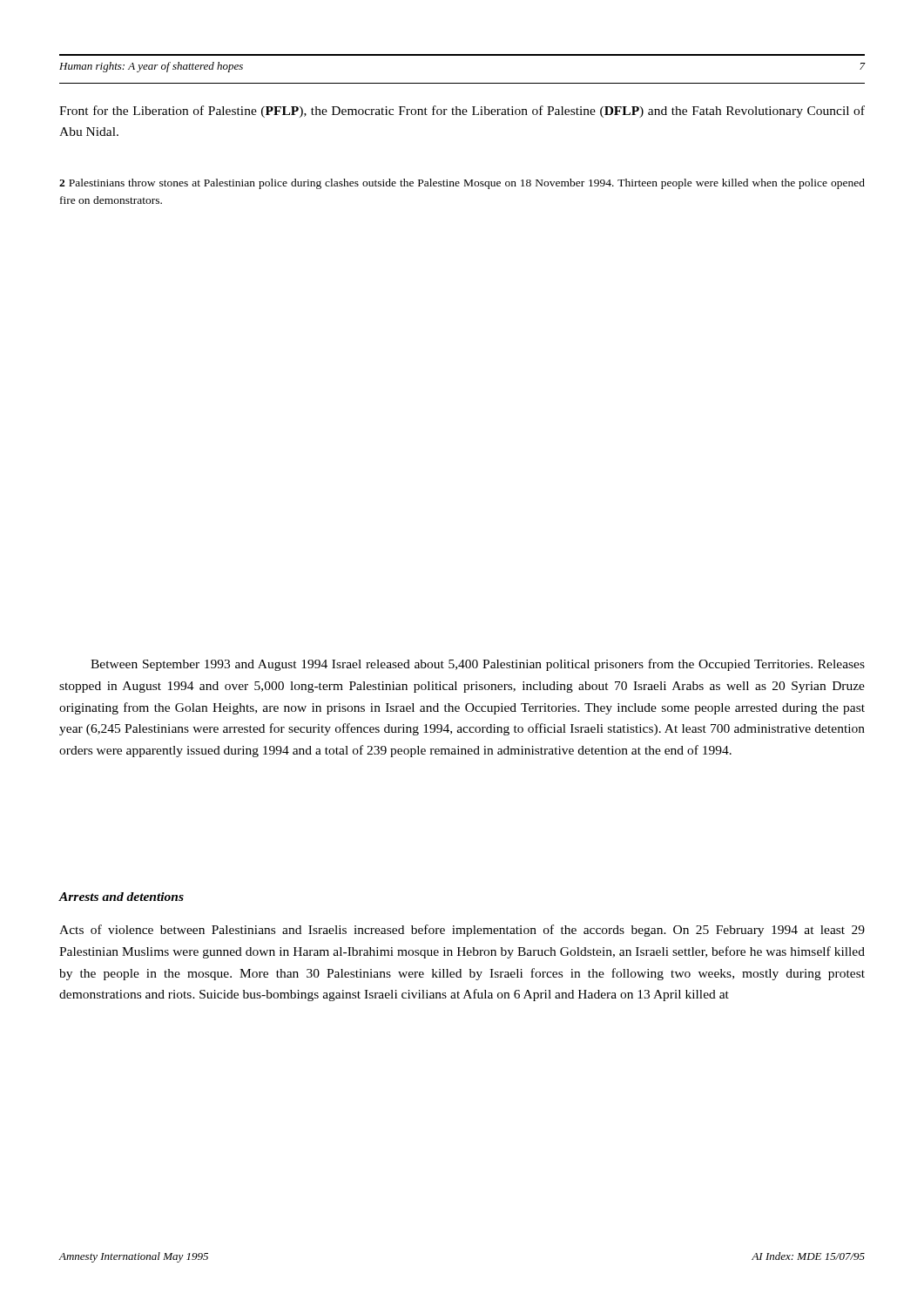
Task: Locate the block of text that opens with "Between September 1993 and August 1994 Israel"
Action: tap(462, 707)
